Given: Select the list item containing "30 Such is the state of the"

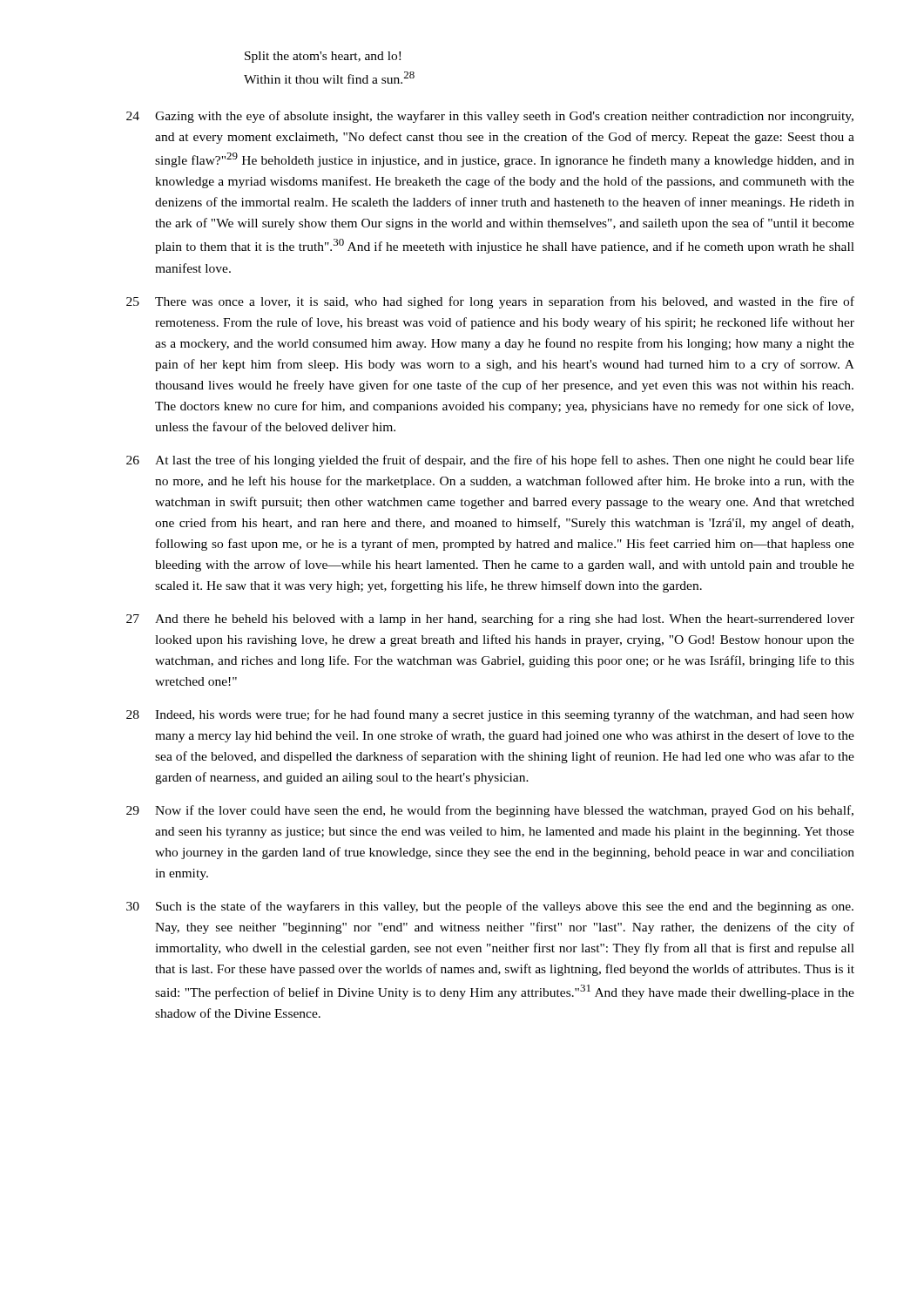Looking at the screenshot, I should click(x=471, y=960).
